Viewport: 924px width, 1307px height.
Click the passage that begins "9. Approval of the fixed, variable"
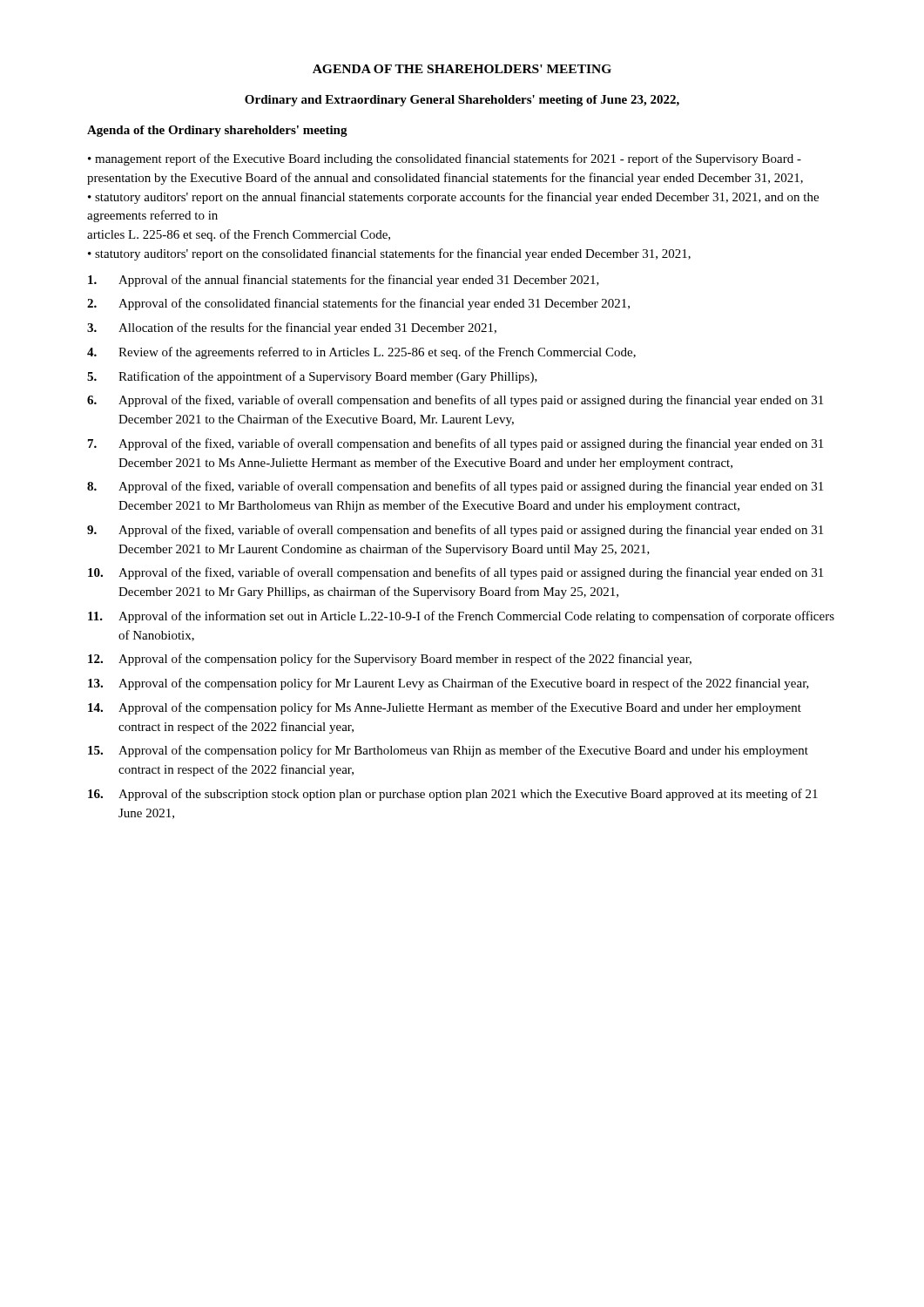462,540
